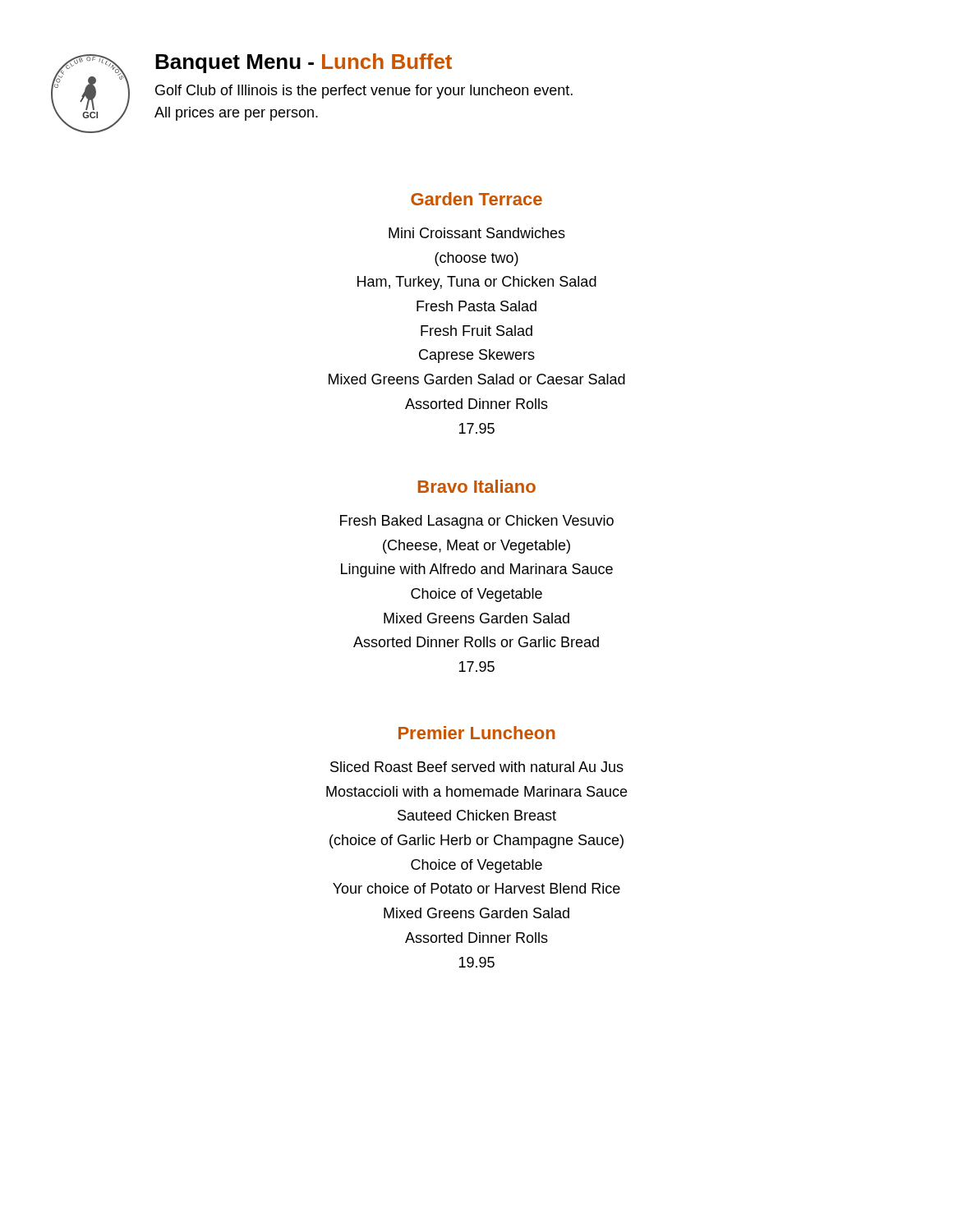Click the passage that begins "Sliced Roast Beef served with"

[476, 865]
